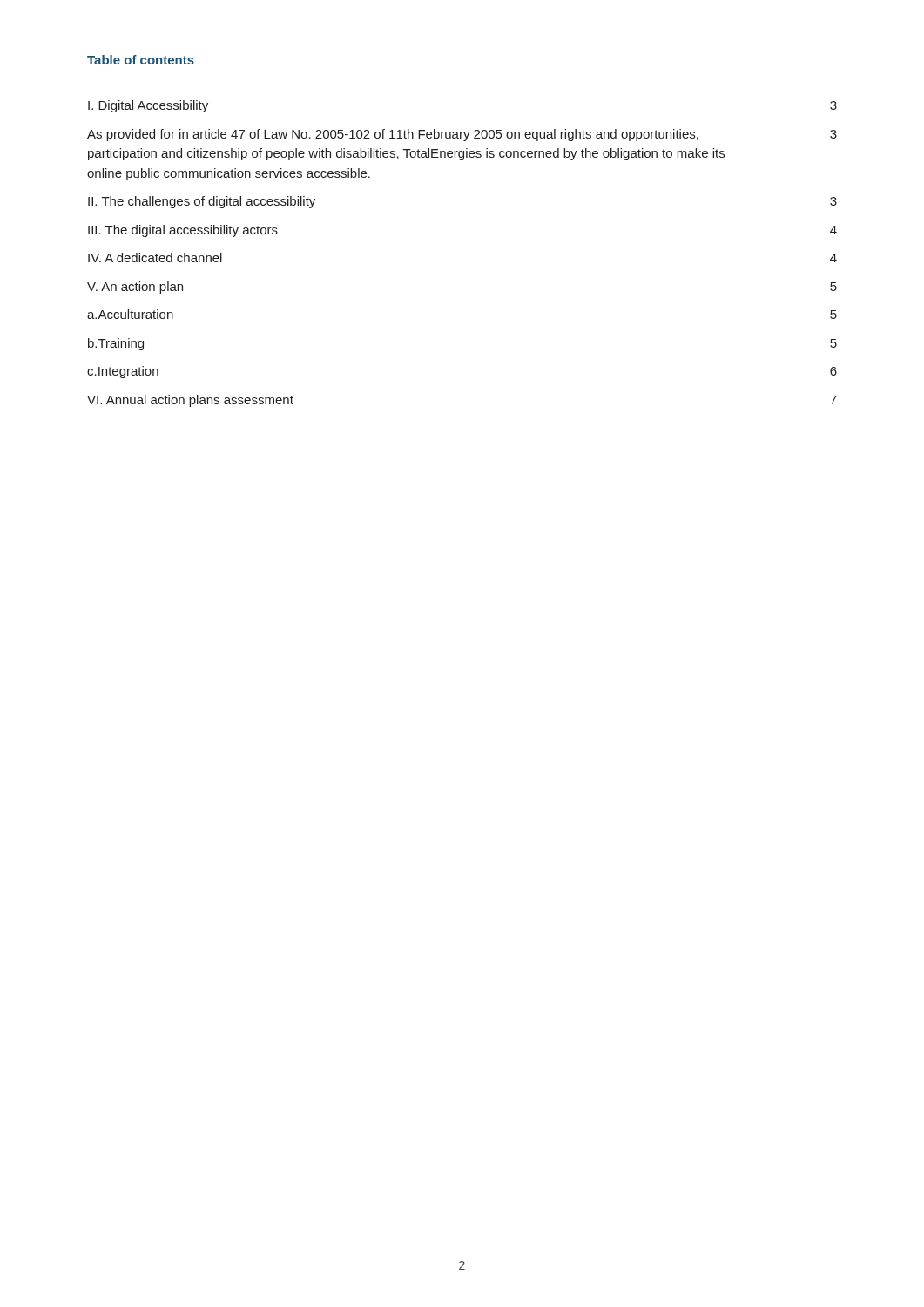Find the region starting "Table of contents"
This screenshot has height=1307, width=924.
click(x=141, y=60)
